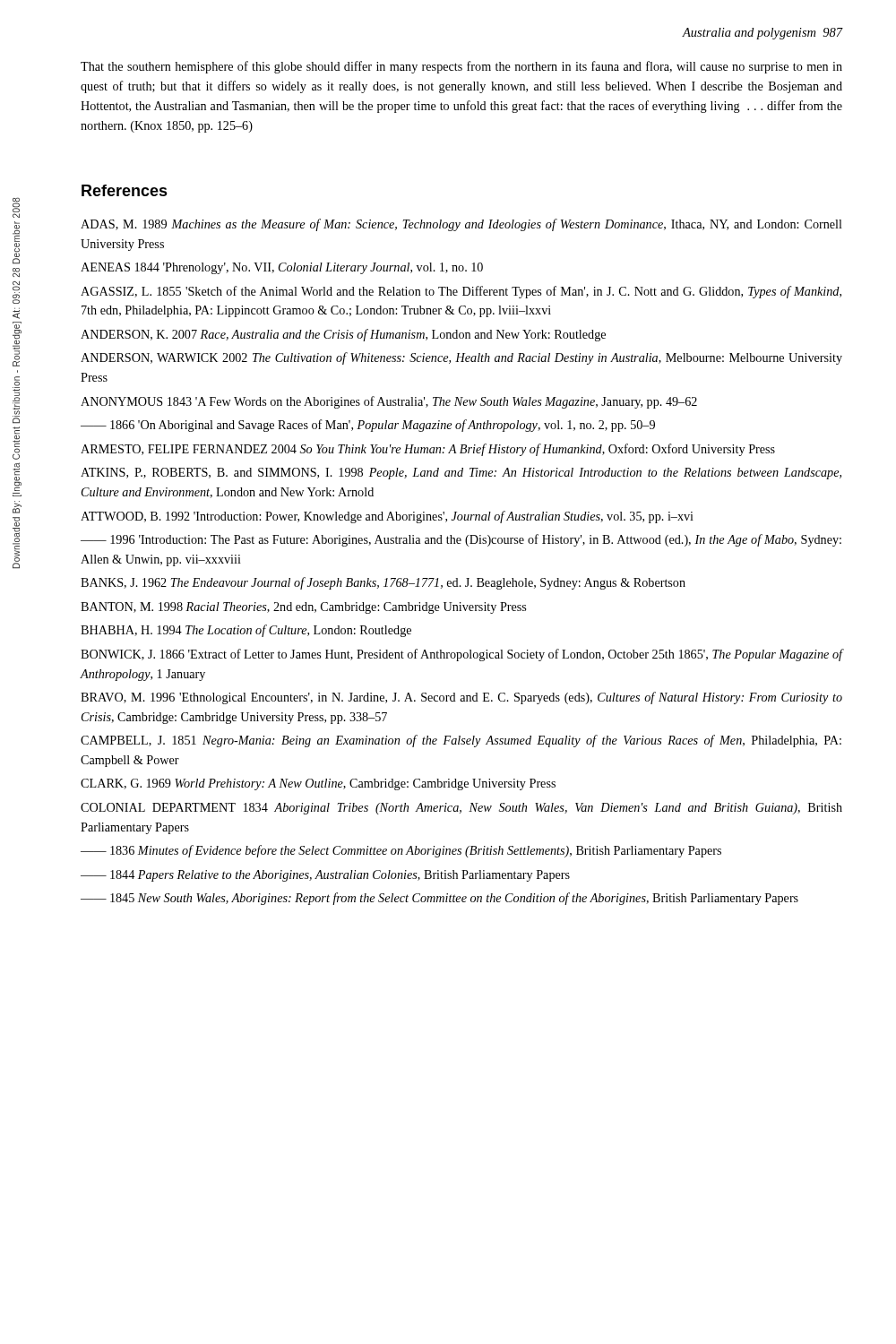This screenshot has height=1344, width=896.
Task: Find the block on this page that starts "—— 1844 Papers"
Action: click(x=325, y=874)
